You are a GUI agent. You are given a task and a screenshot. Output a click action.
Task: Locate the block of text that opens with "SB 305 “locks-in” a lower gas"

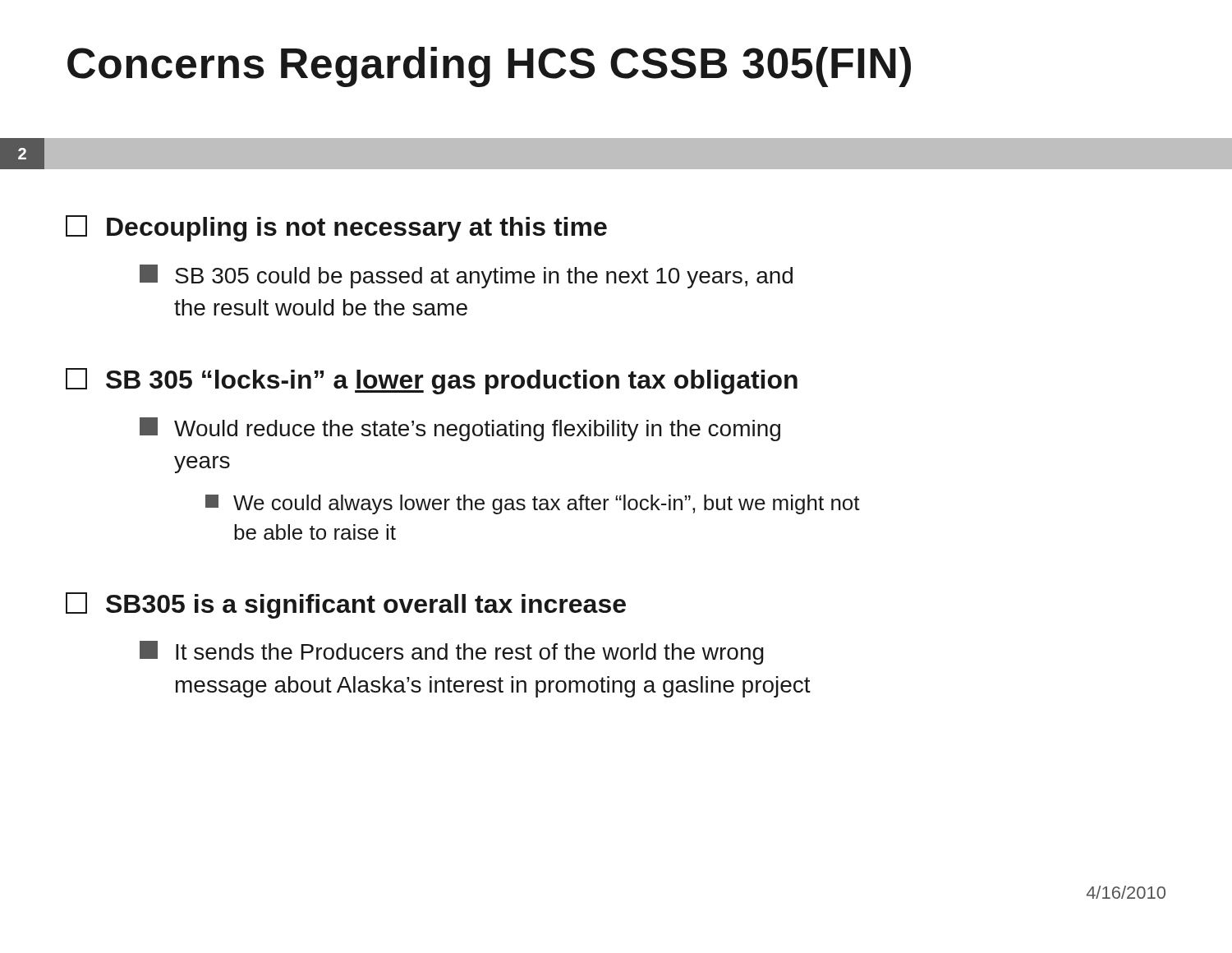pyautogui.click(x=432, y=380)
